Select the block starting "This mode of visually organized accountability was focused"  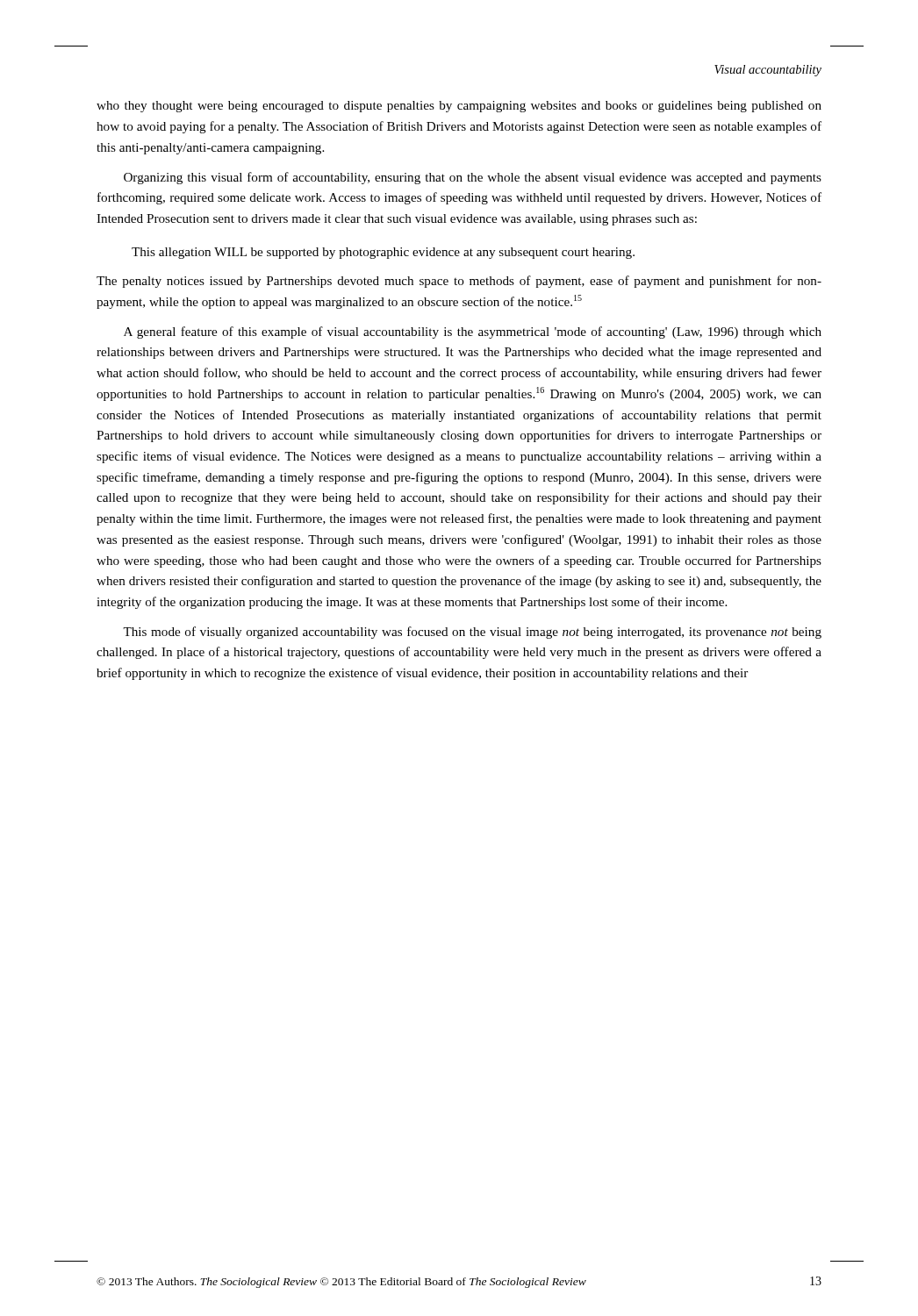pyautogui.click(x=459, y=652)
